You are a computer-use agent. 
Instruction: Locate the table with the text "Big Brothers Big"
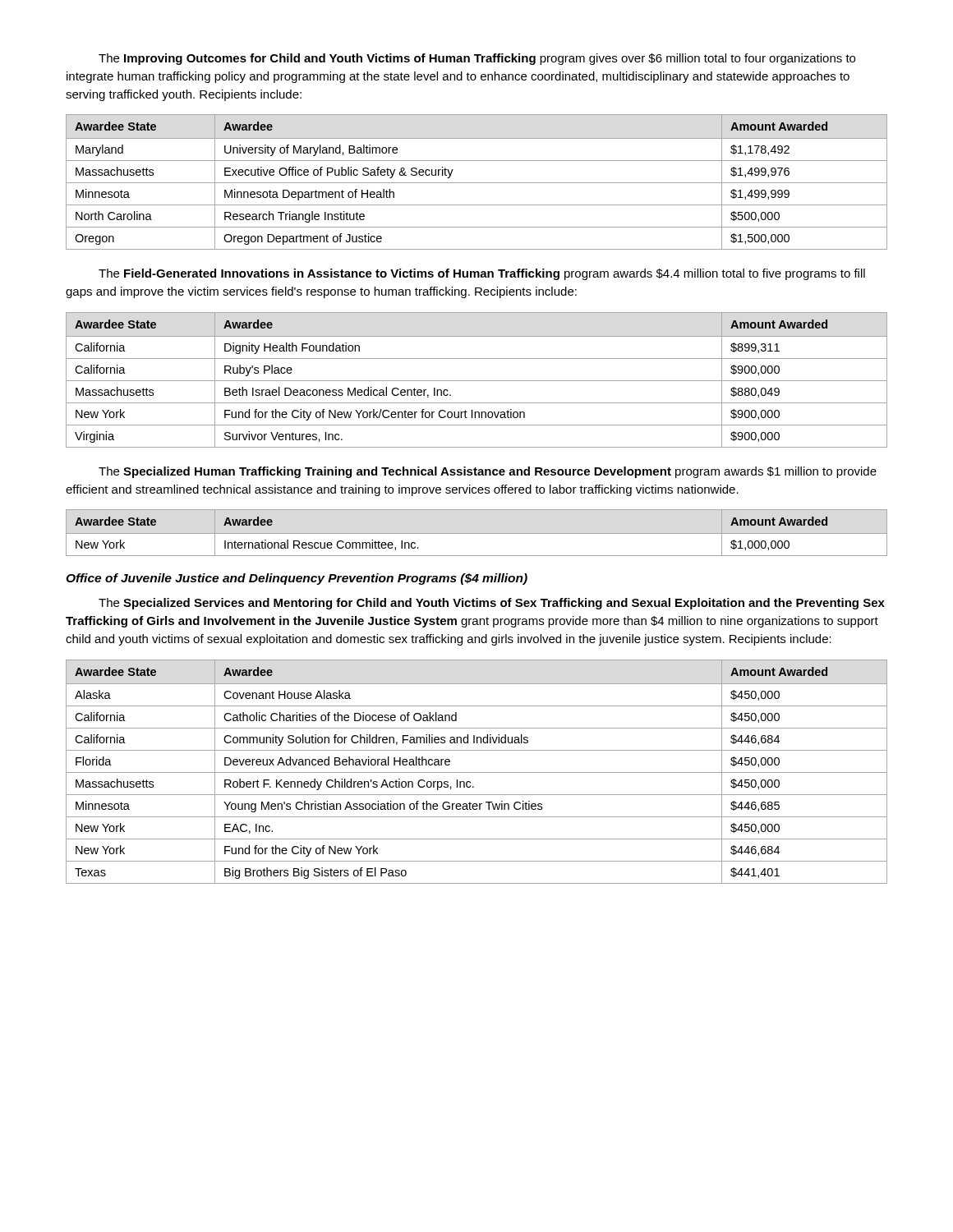[x=476, y=771]
